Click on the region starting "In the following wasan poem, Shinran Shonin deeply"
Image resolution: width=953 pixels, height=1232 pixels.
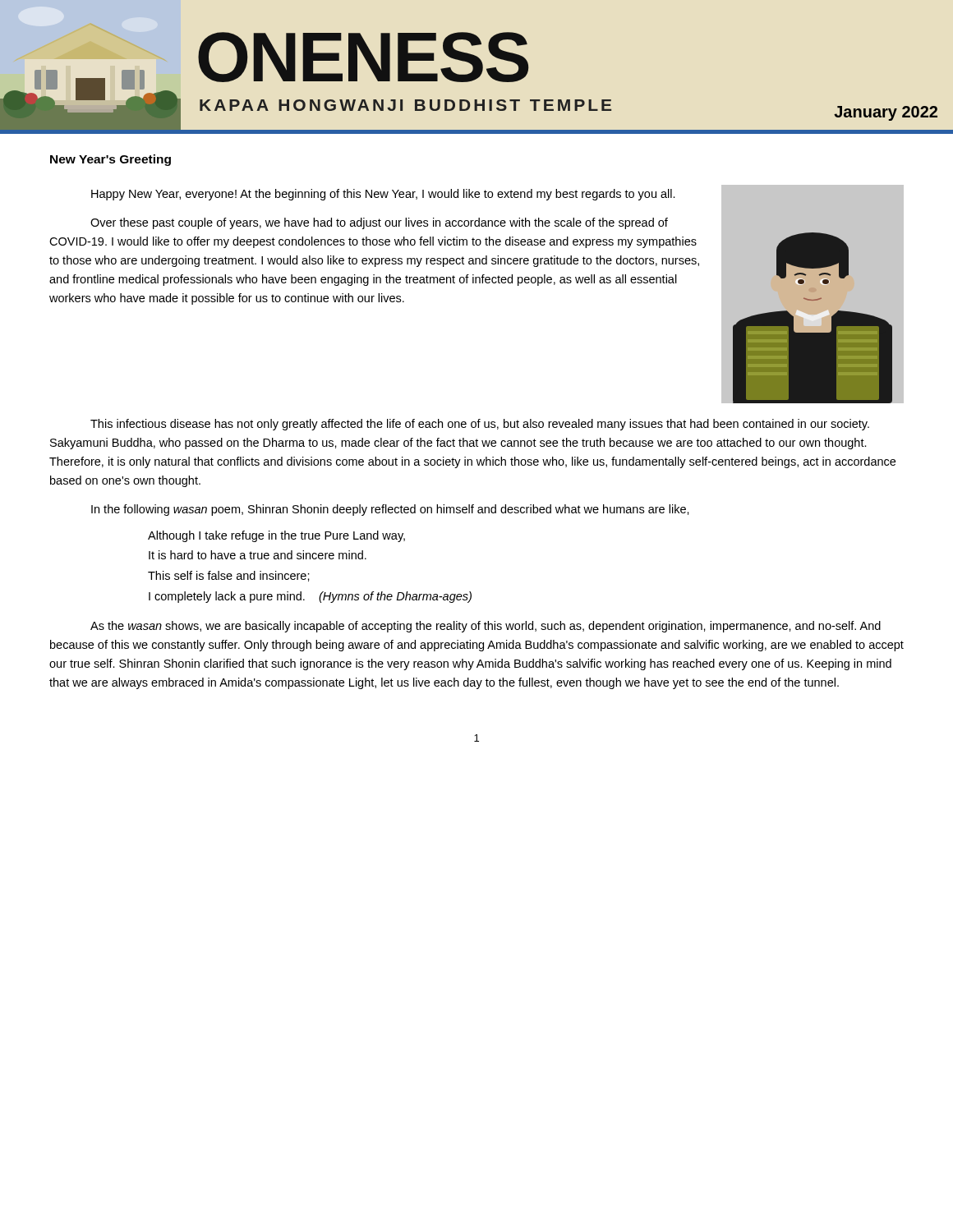tap(390, 509)
